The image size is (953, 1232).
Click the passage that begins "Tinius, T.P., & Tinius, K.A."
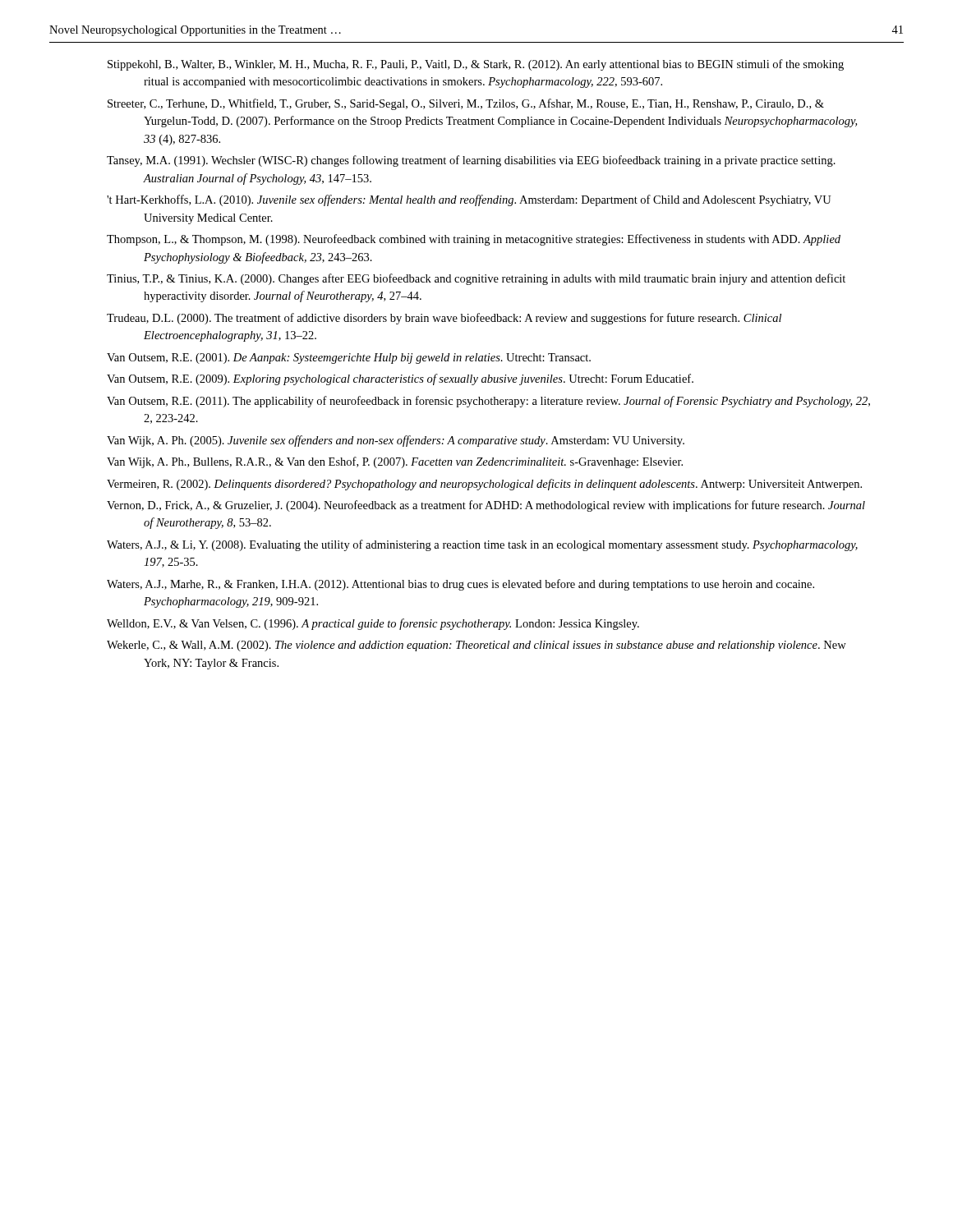476,287
